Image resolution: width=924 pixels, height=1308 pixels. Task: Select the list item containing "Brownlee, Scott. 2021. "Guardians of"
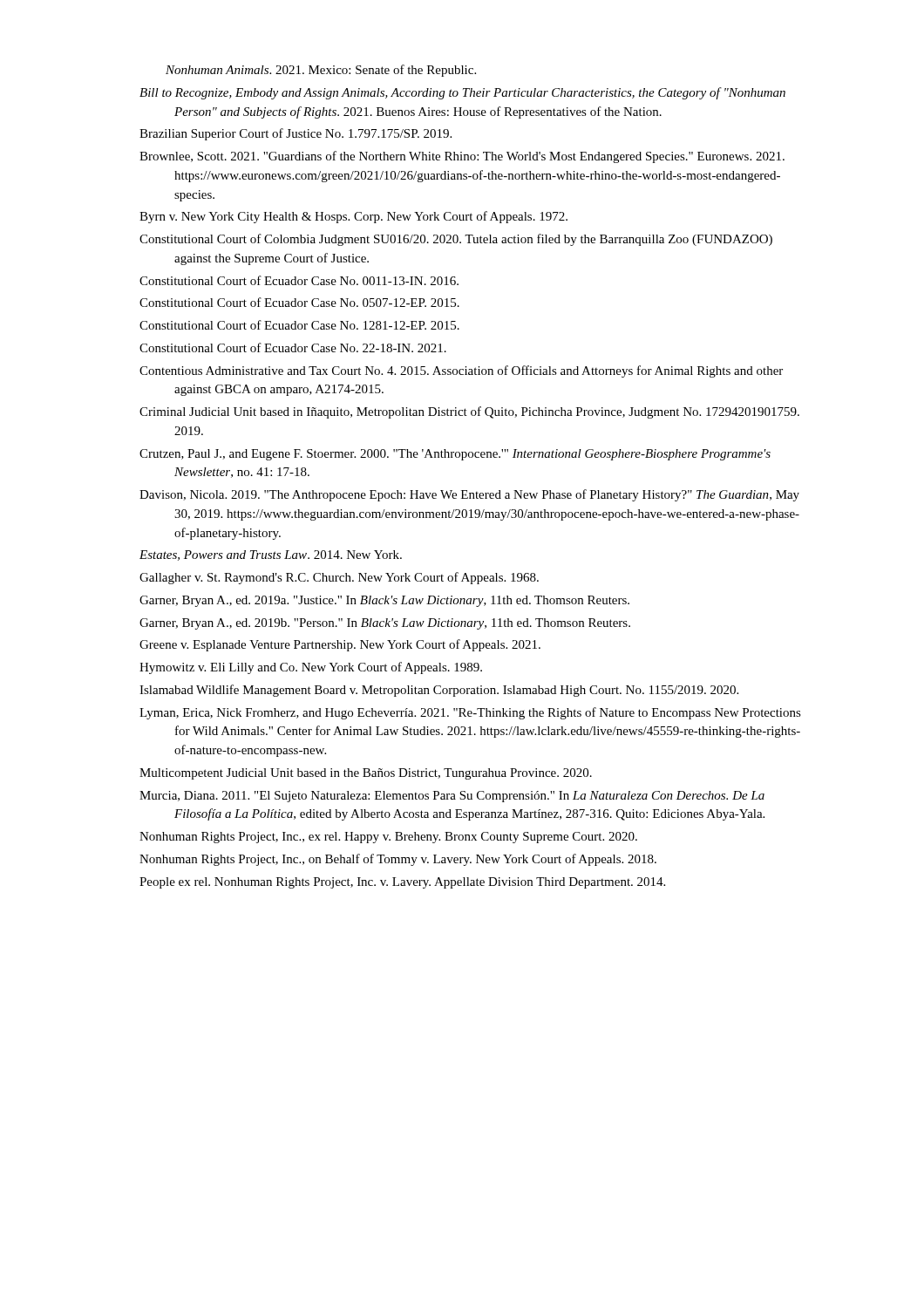pyautogui.click(x=462, y=175)
